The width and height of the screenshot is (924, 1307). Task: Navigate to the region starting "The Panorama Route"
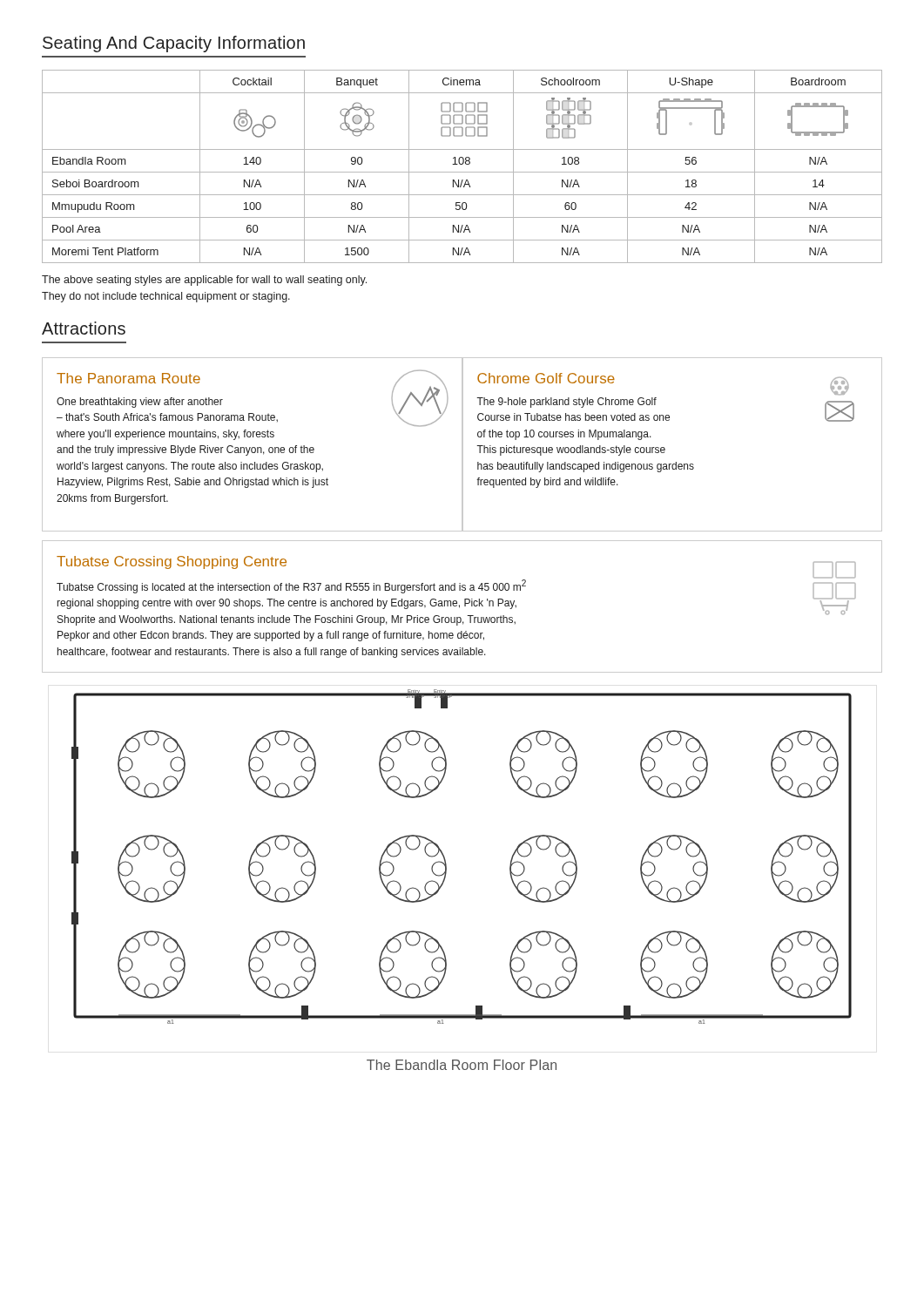[129, 378]
